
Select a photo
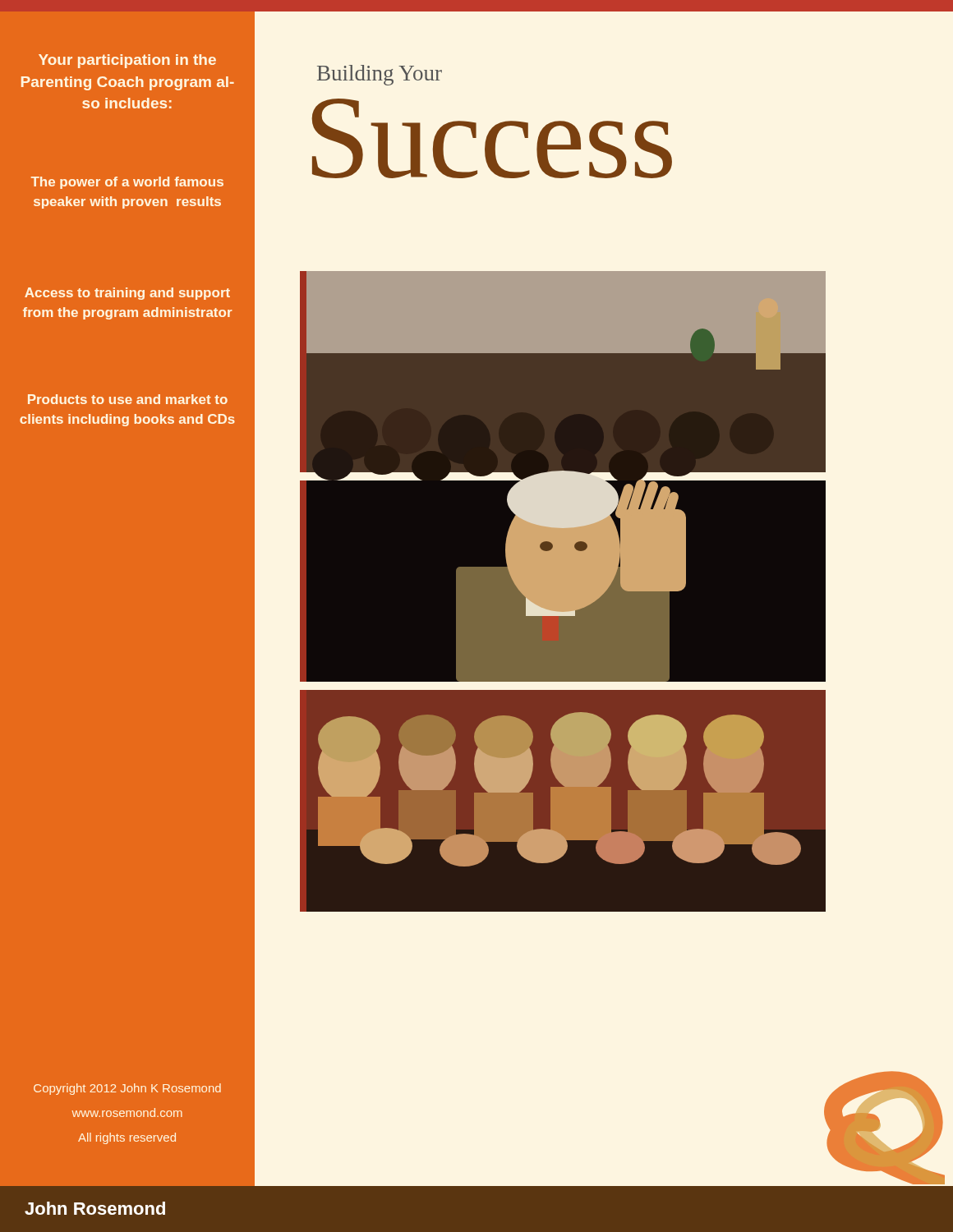coord(563,591)
